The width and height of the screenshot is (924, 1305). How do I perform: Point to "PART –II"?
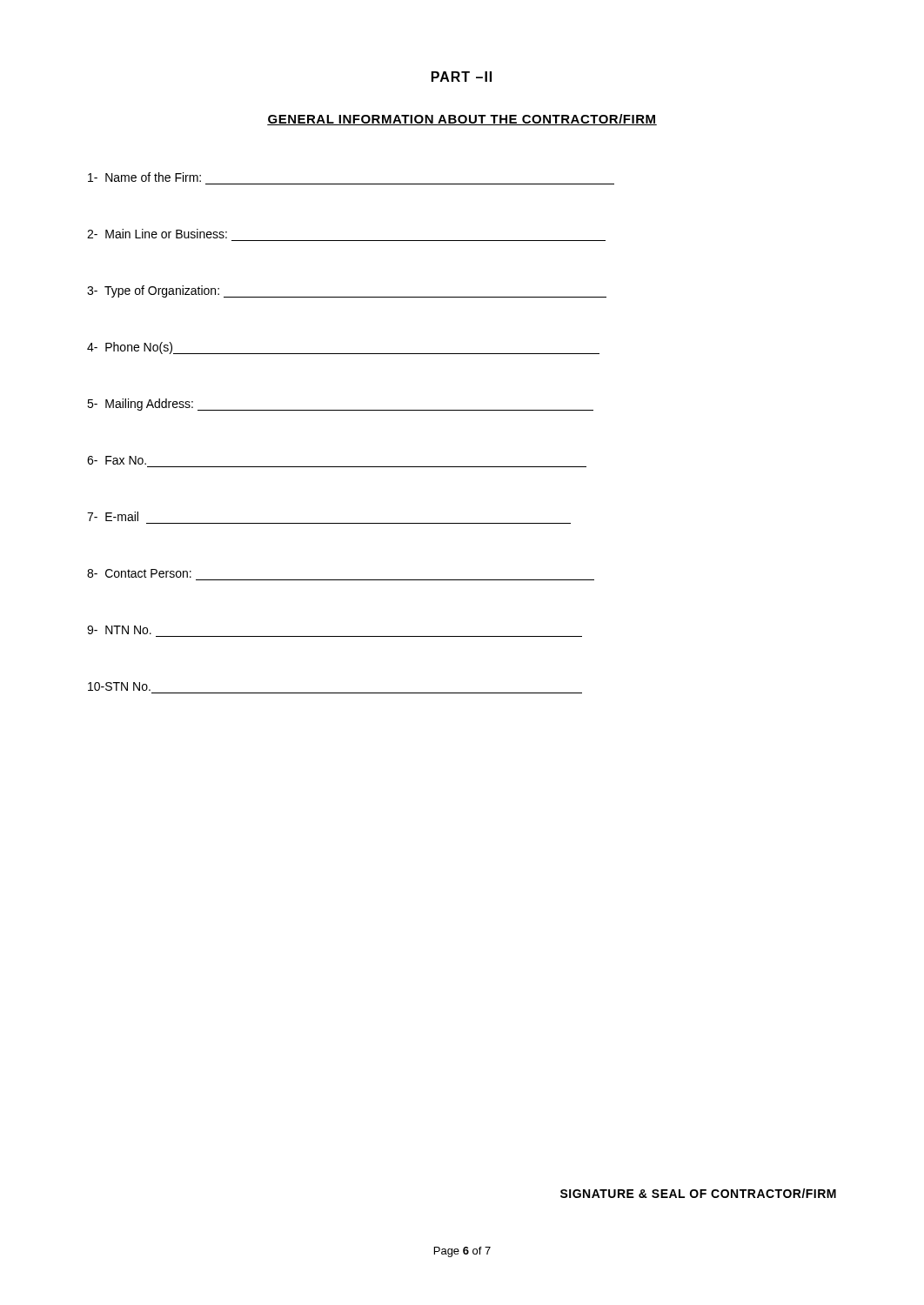[x=462, y=77]
